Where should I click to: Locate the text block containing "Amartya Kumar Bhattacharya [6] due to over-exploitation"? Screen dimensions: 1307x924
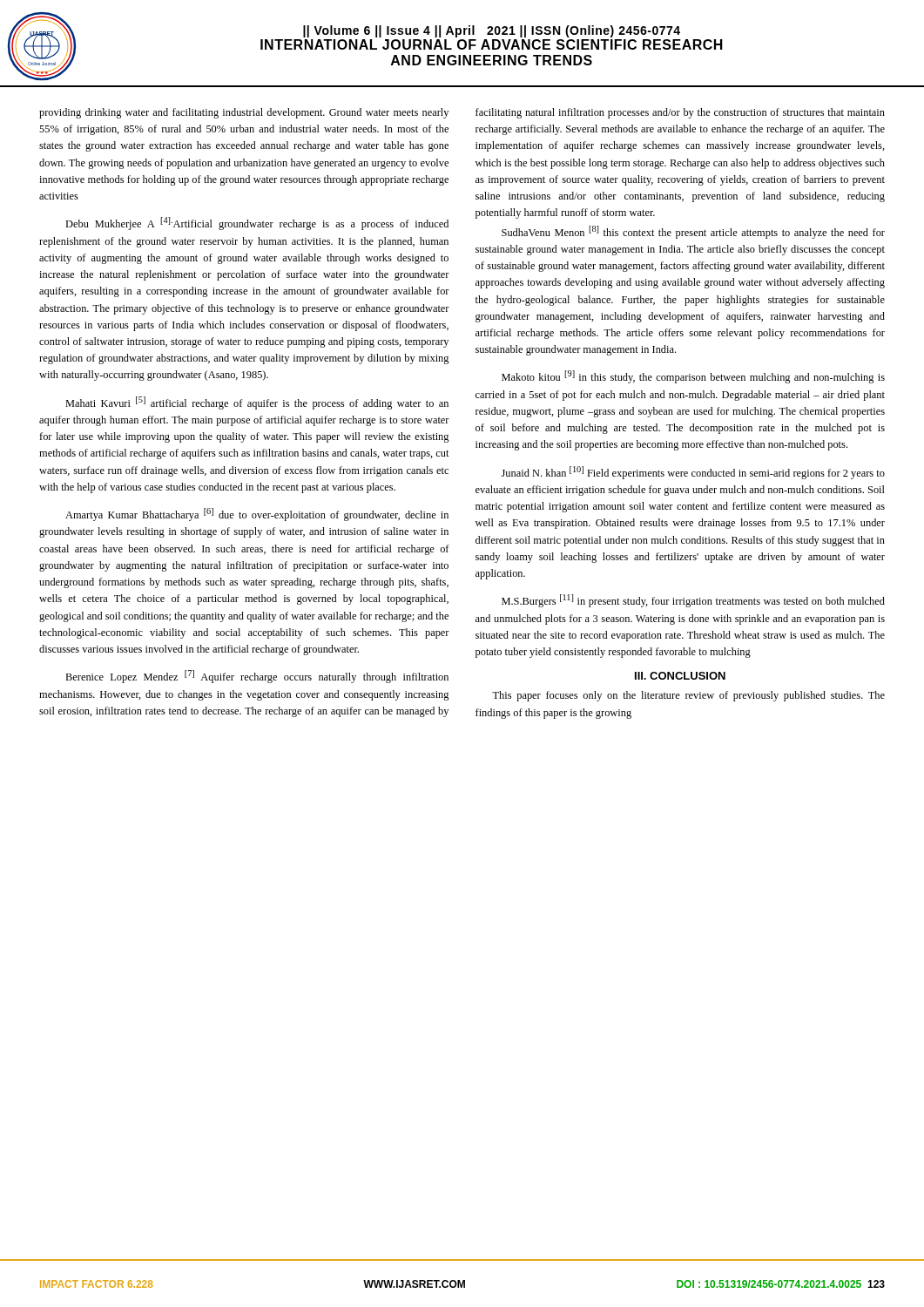244,581
